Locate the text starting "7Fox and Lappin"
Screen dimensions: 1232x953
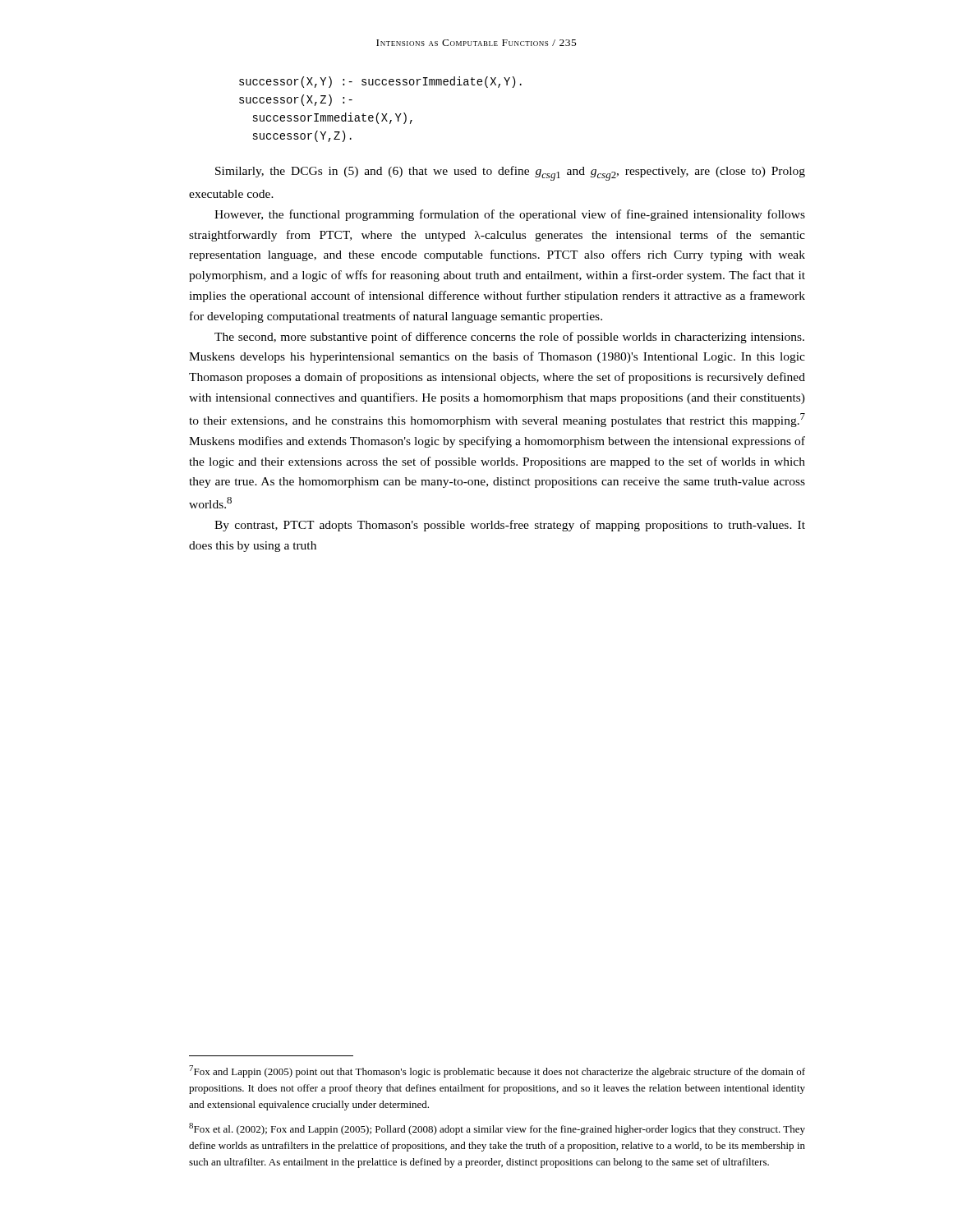click(497, 1087)
